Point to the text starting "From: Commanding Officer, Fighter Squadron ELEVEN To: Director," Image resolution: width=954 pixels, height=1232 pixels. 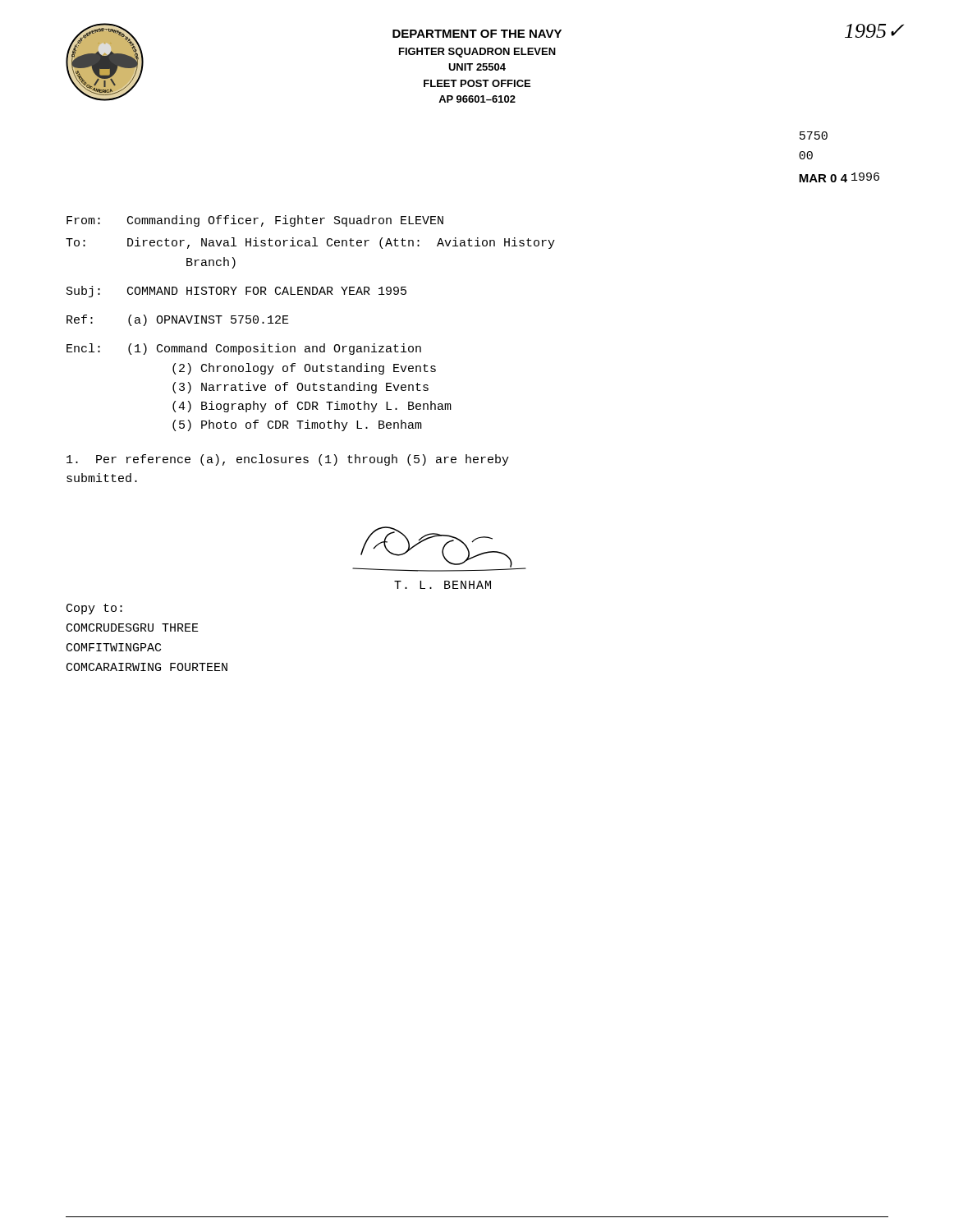coord(477,242)
